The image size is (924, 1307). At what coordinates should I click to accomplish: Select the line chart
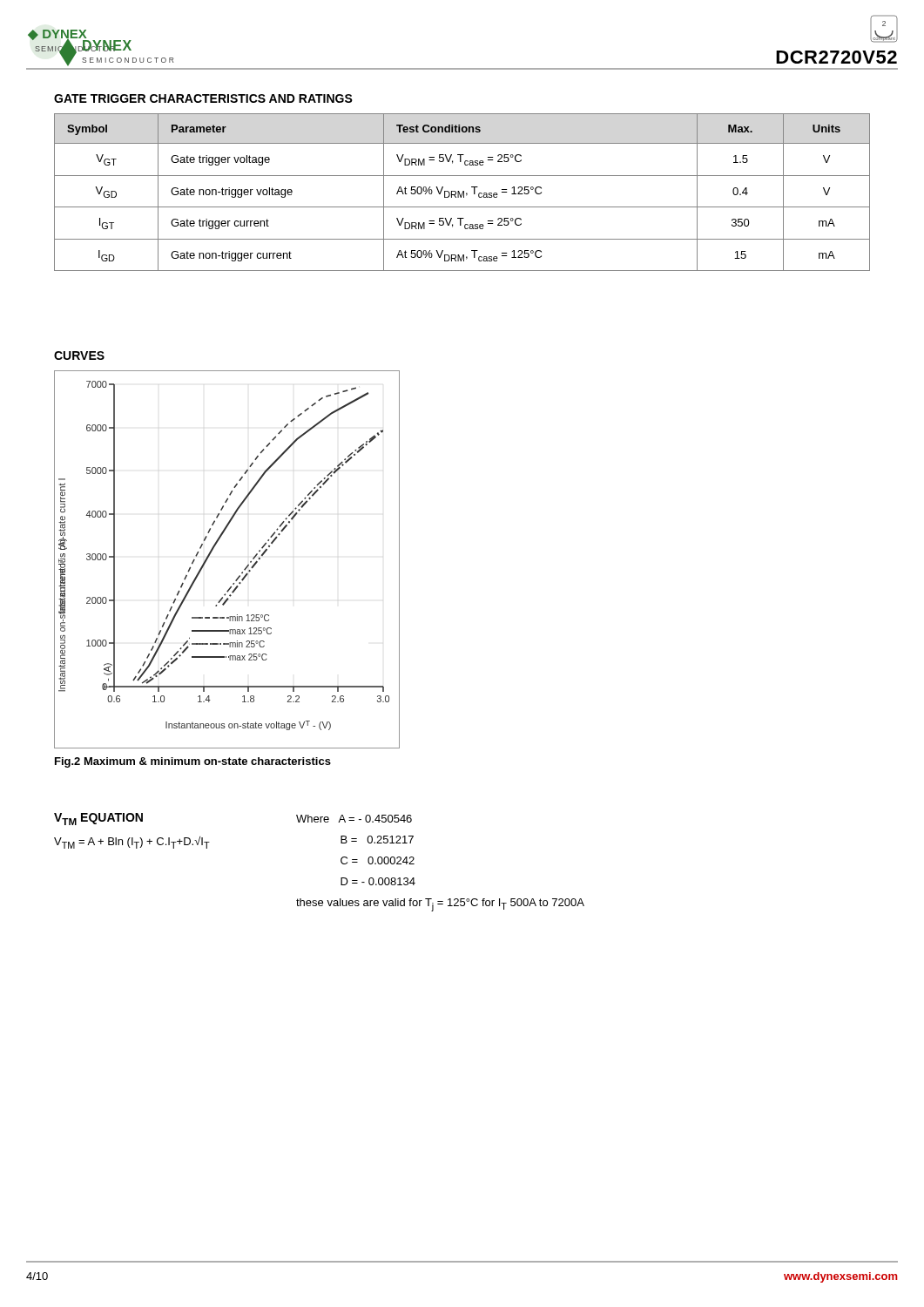(227, 559)
